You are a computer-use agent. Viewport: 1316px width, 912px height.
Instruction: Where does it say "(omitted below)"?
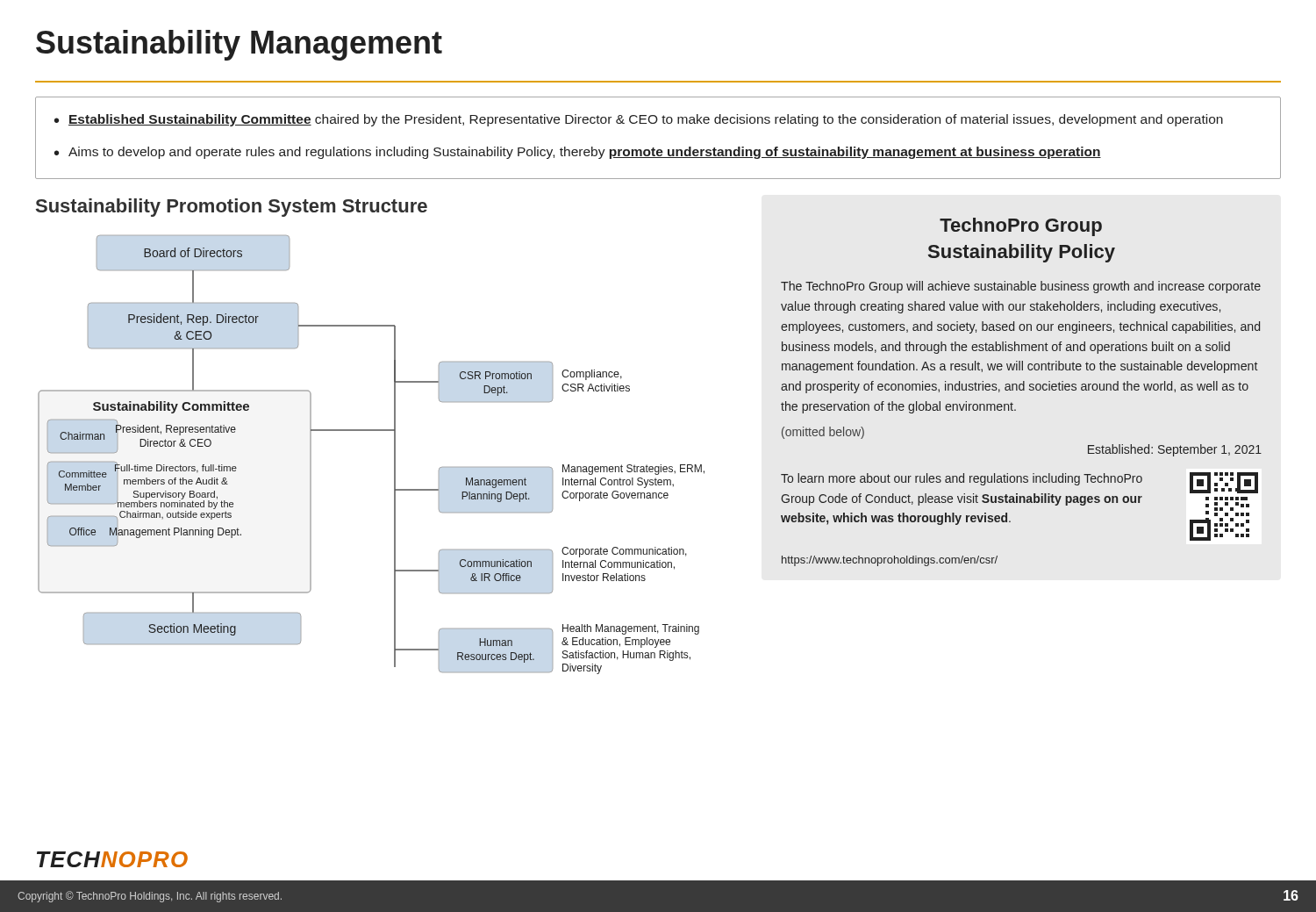[x=823, y=432]
